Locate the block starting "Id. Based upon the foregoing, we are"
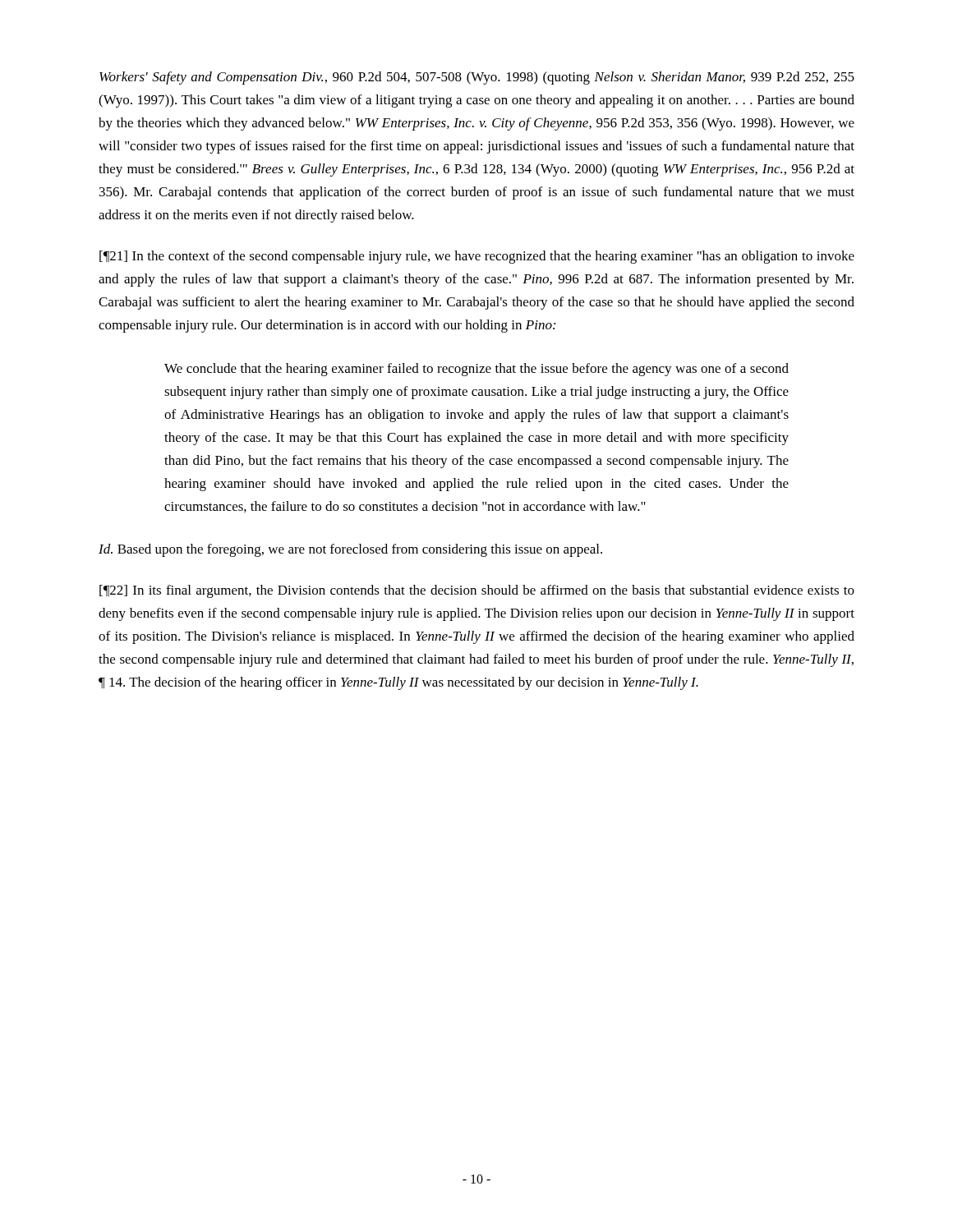The width and height of the screenshot is (953, 1232). (351, 549)
